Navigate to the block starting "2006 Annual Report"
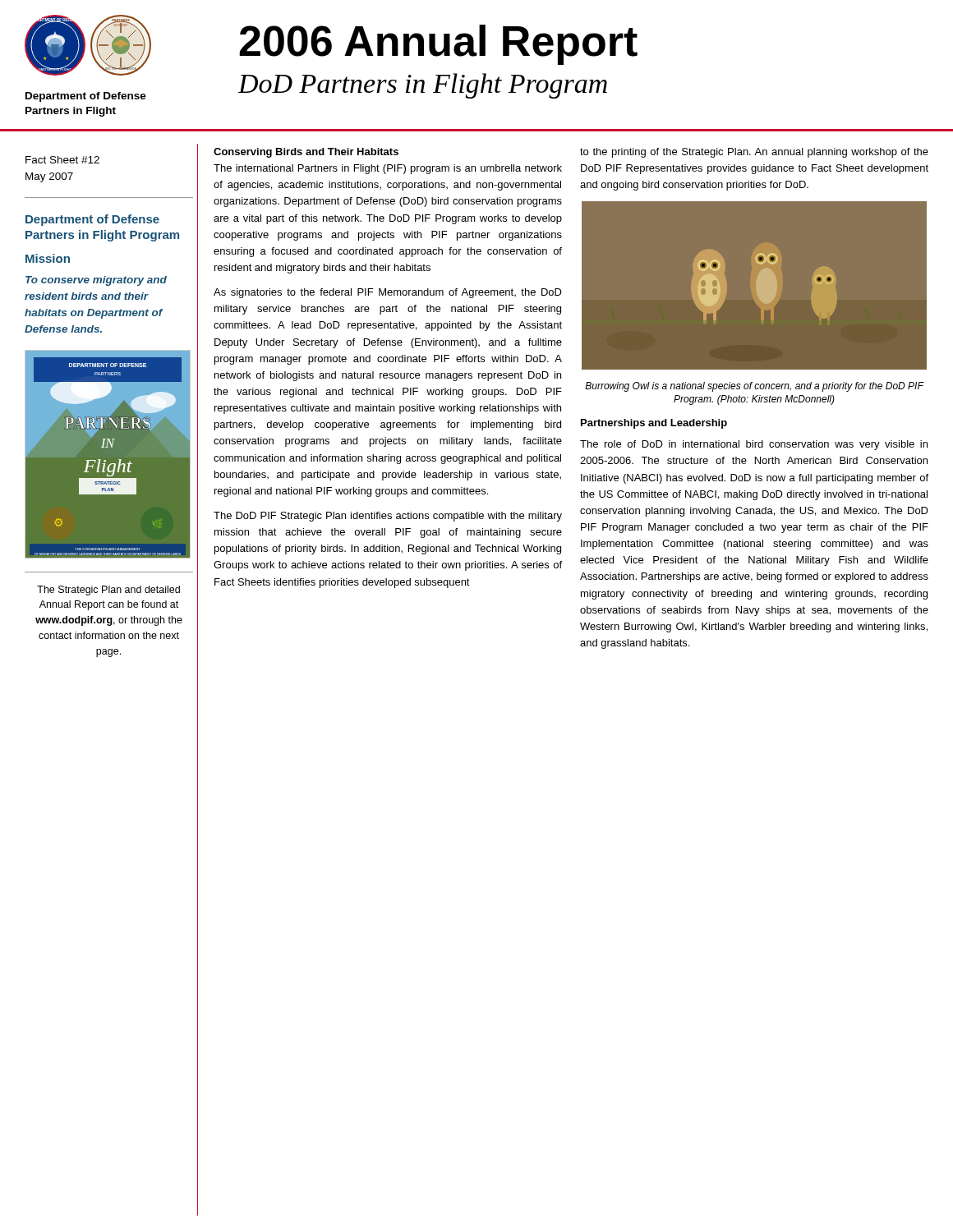This screenshot has height=1232, width=953. point(583,42)
